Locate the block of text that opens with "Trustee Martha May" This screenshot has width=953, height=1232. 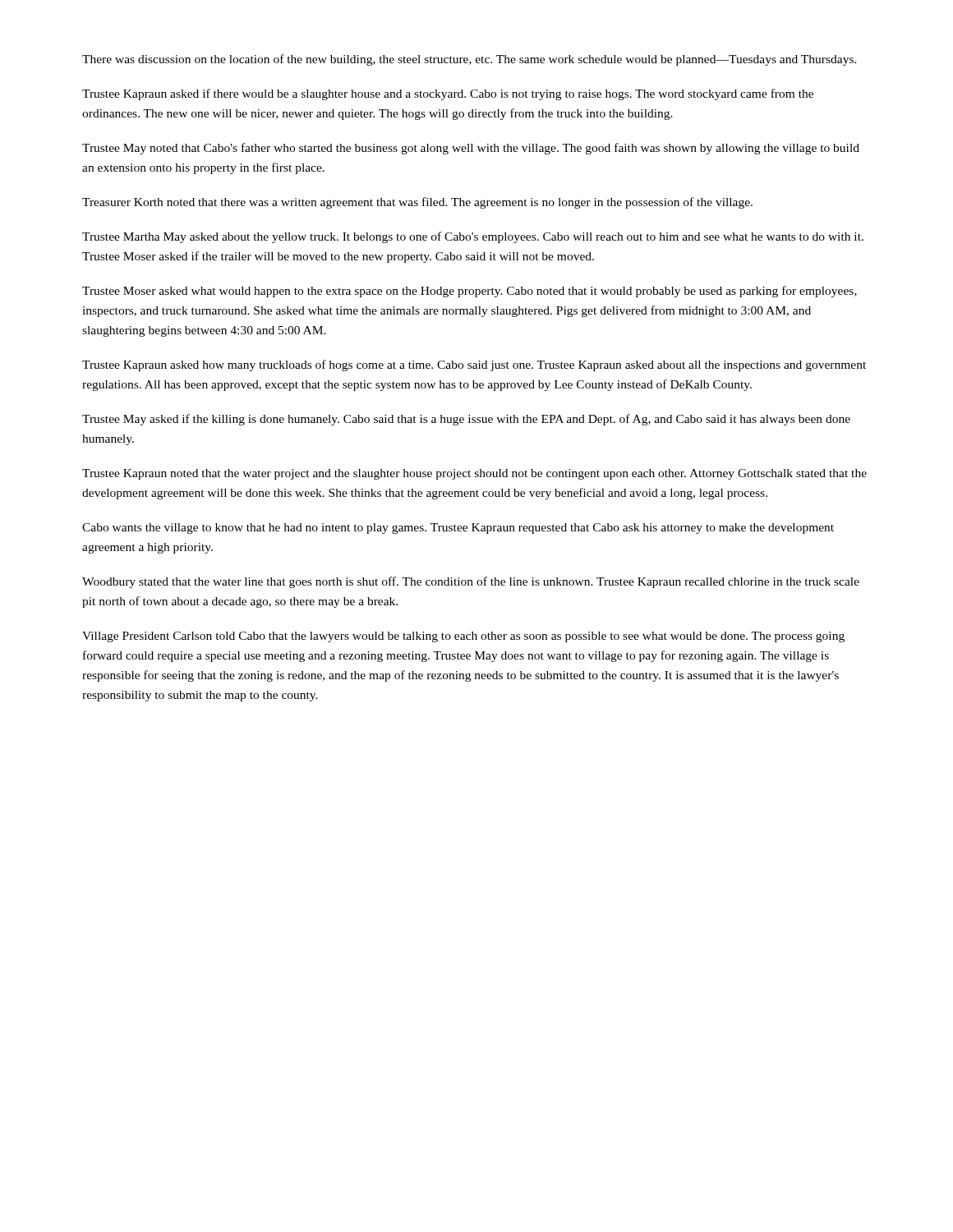coord(473,246)
